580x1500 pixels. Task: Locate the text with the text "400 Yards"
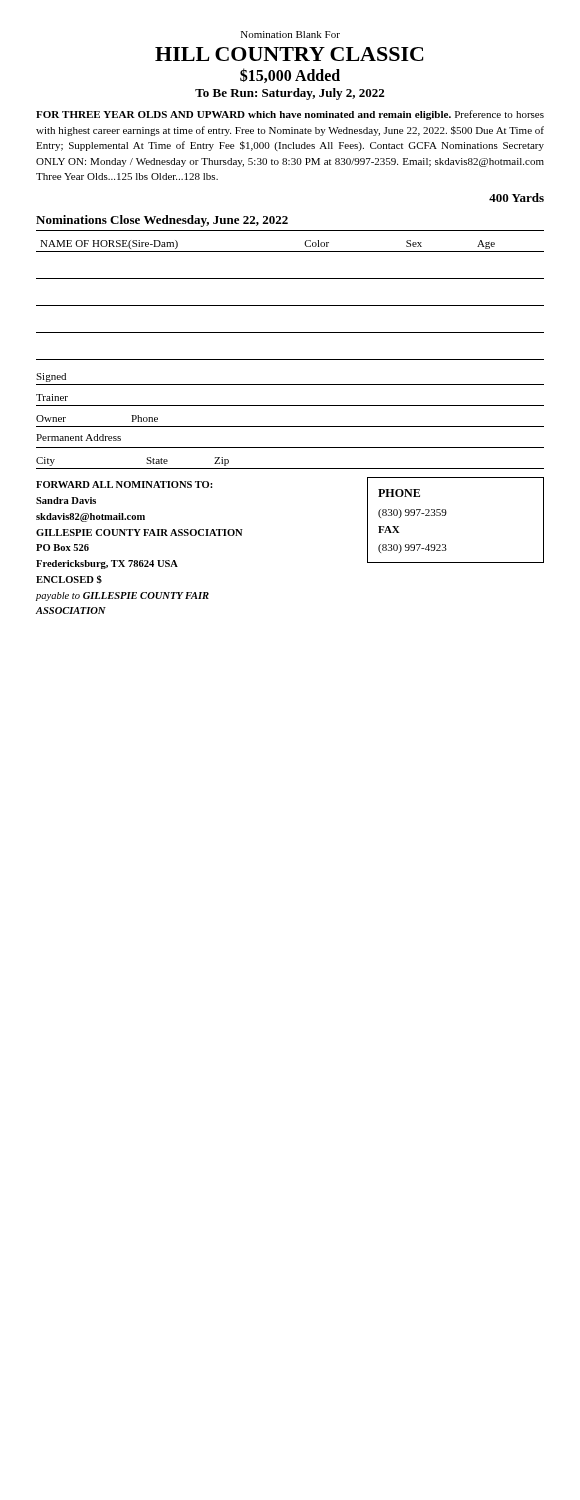[517, 198]
